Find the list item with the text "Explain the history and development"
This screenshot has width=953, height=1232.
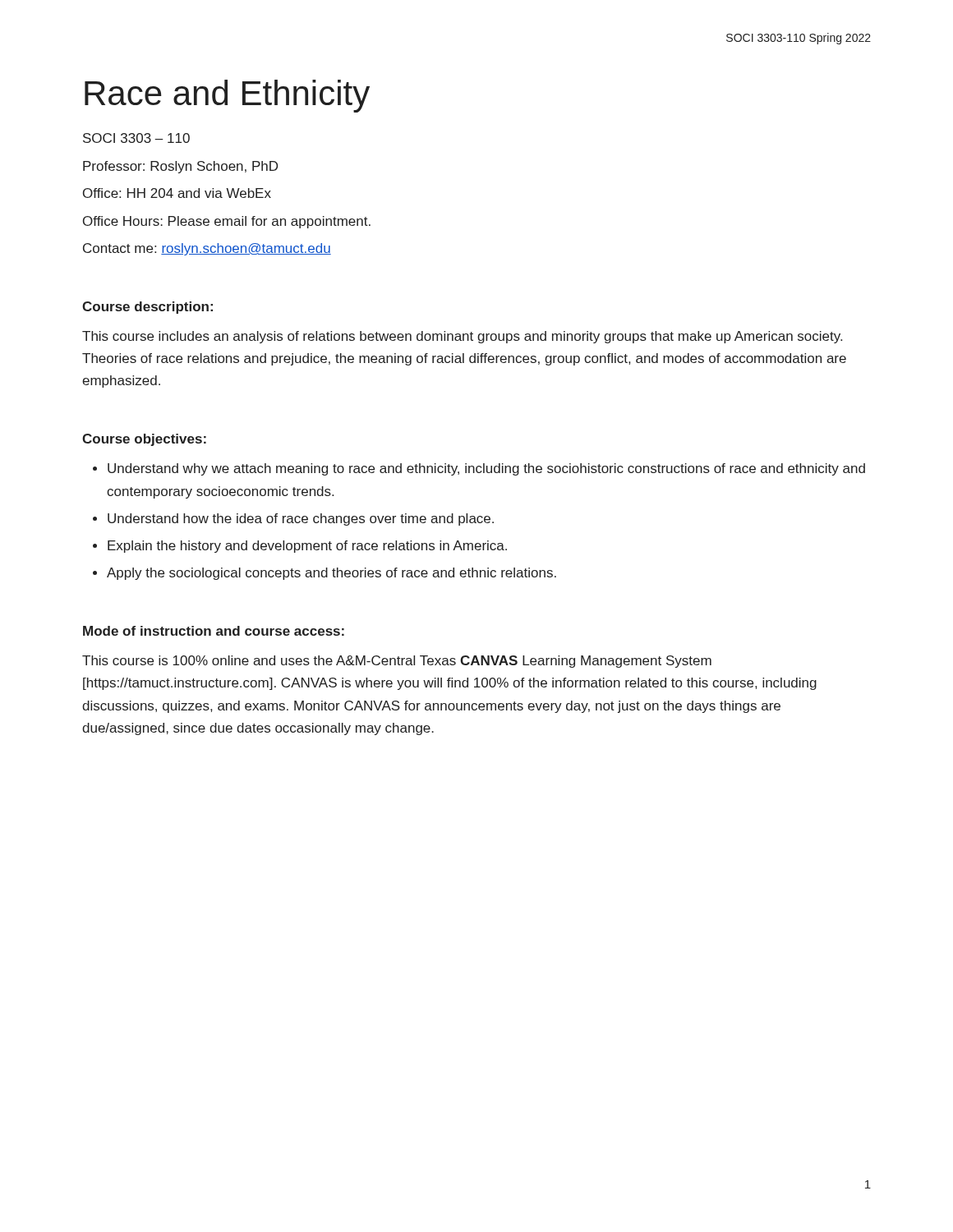coord(307,546)
